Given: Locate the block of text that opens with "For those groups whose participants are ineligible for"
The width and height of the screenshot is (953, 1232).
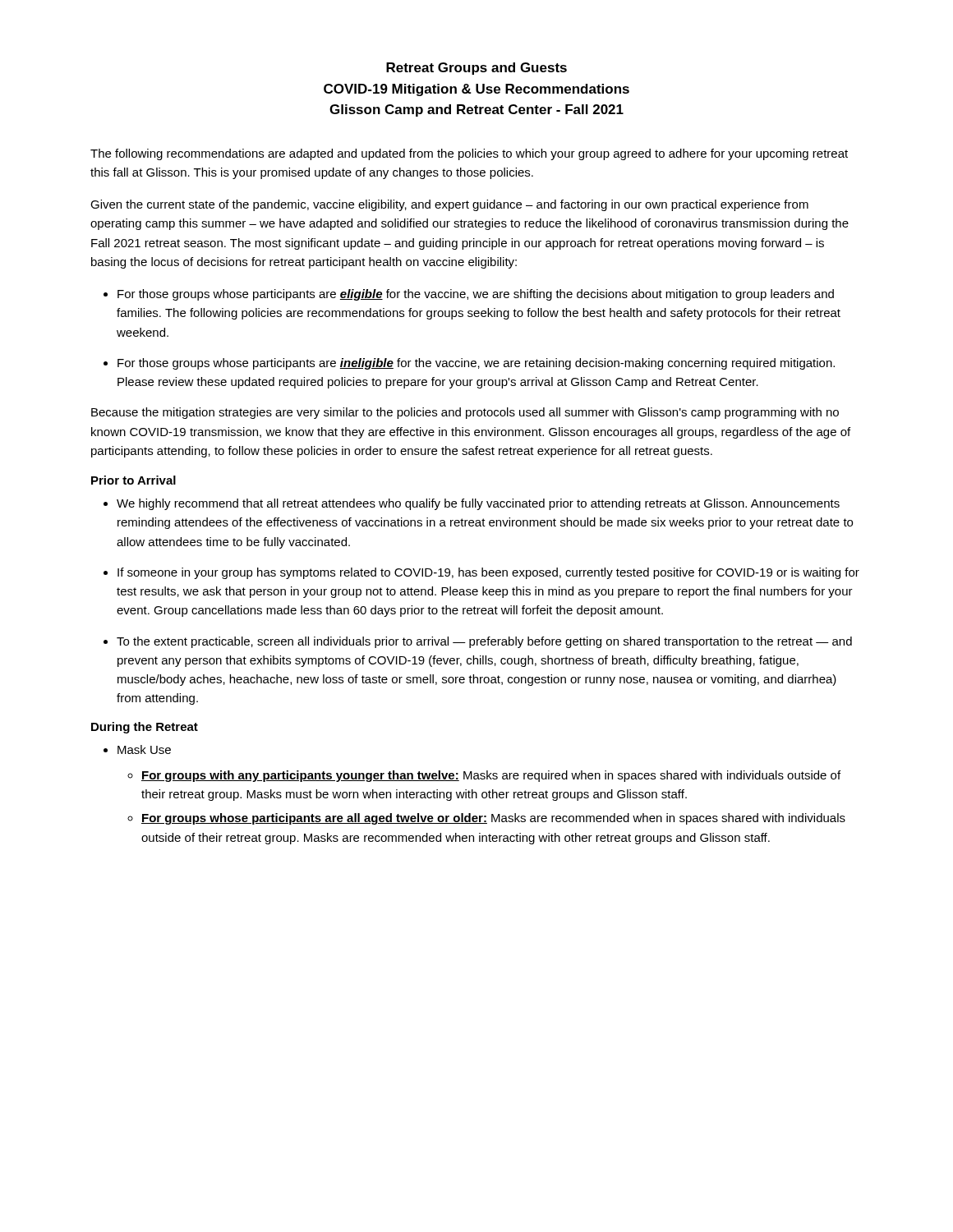Looking at the screenshot, I should pos(476,372).
